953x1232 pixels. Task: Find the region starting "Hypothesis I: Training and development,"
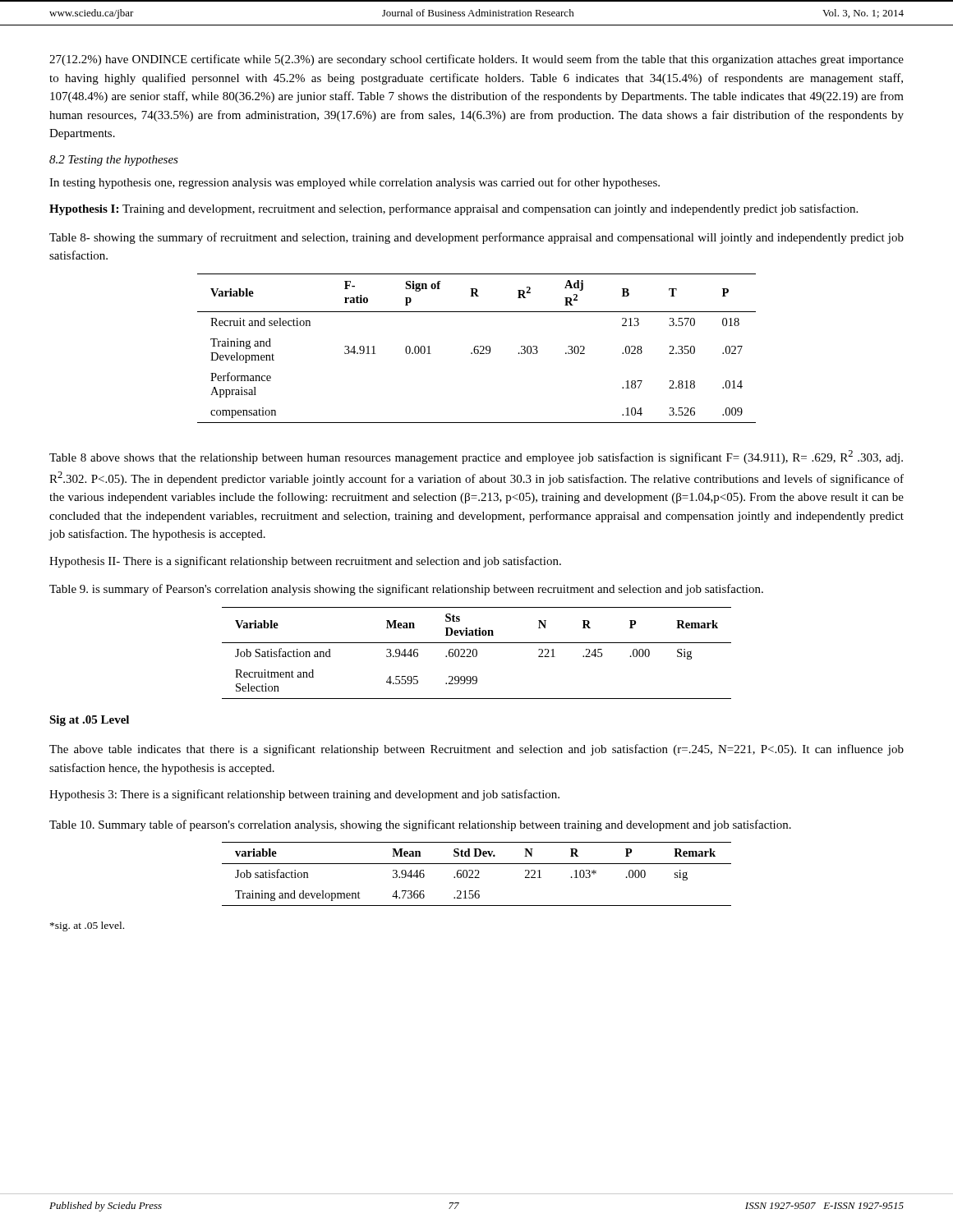[476, 209]
